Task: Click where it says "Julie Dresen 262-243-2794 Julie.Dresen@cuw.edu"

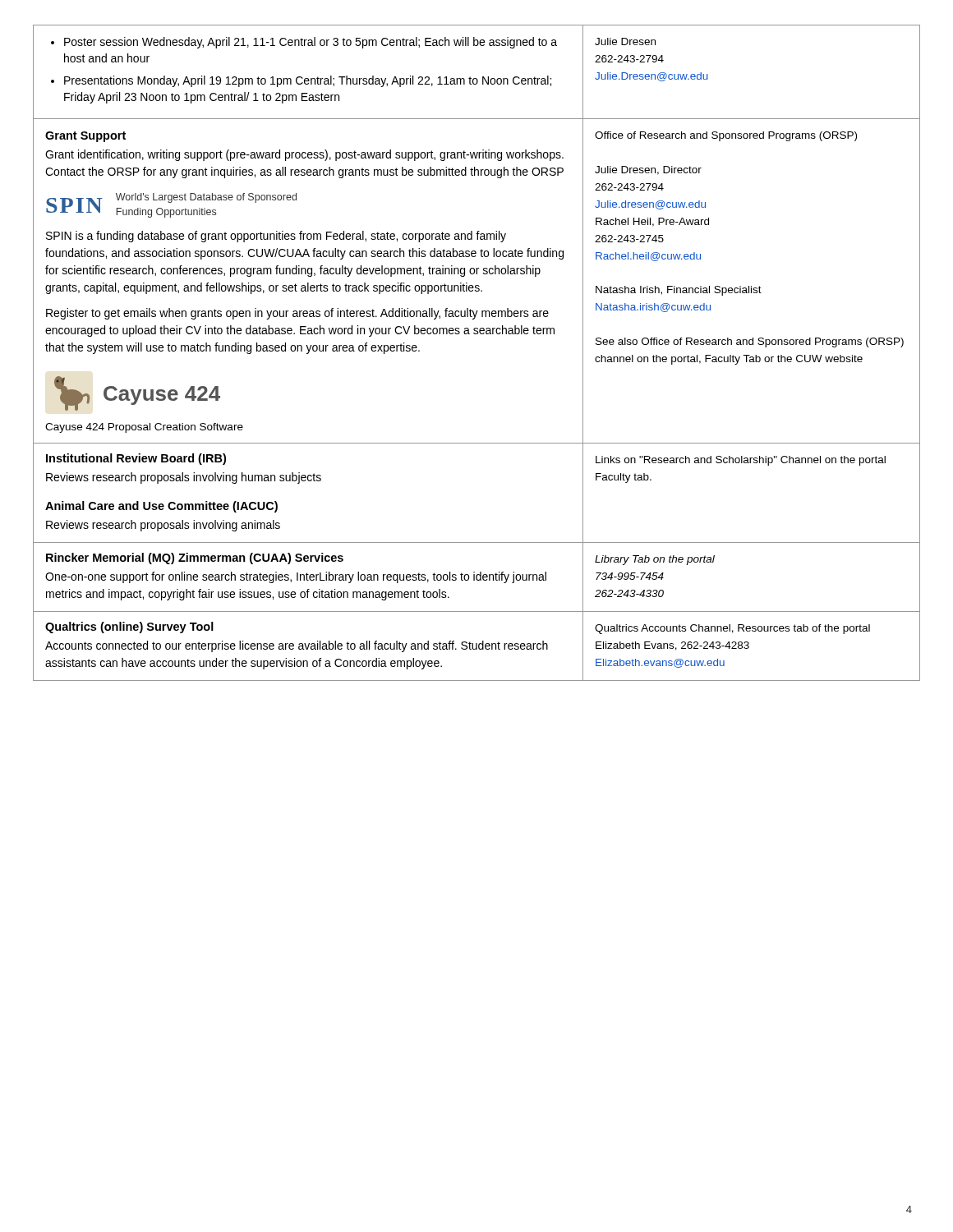Action: (x=652, y=59)
